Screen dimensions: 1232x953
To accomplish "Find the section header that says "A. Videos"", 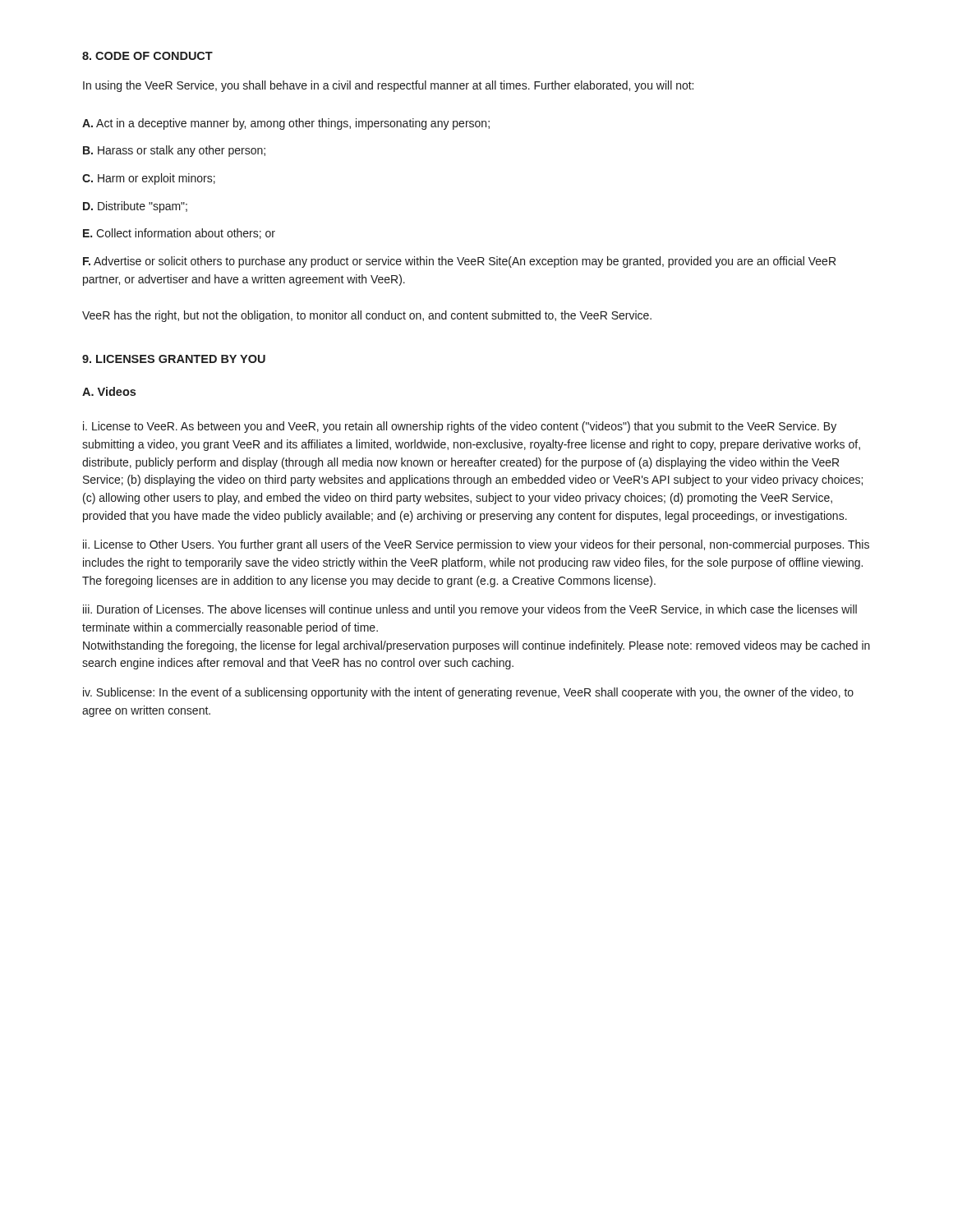I will click(x=109, y=392).
